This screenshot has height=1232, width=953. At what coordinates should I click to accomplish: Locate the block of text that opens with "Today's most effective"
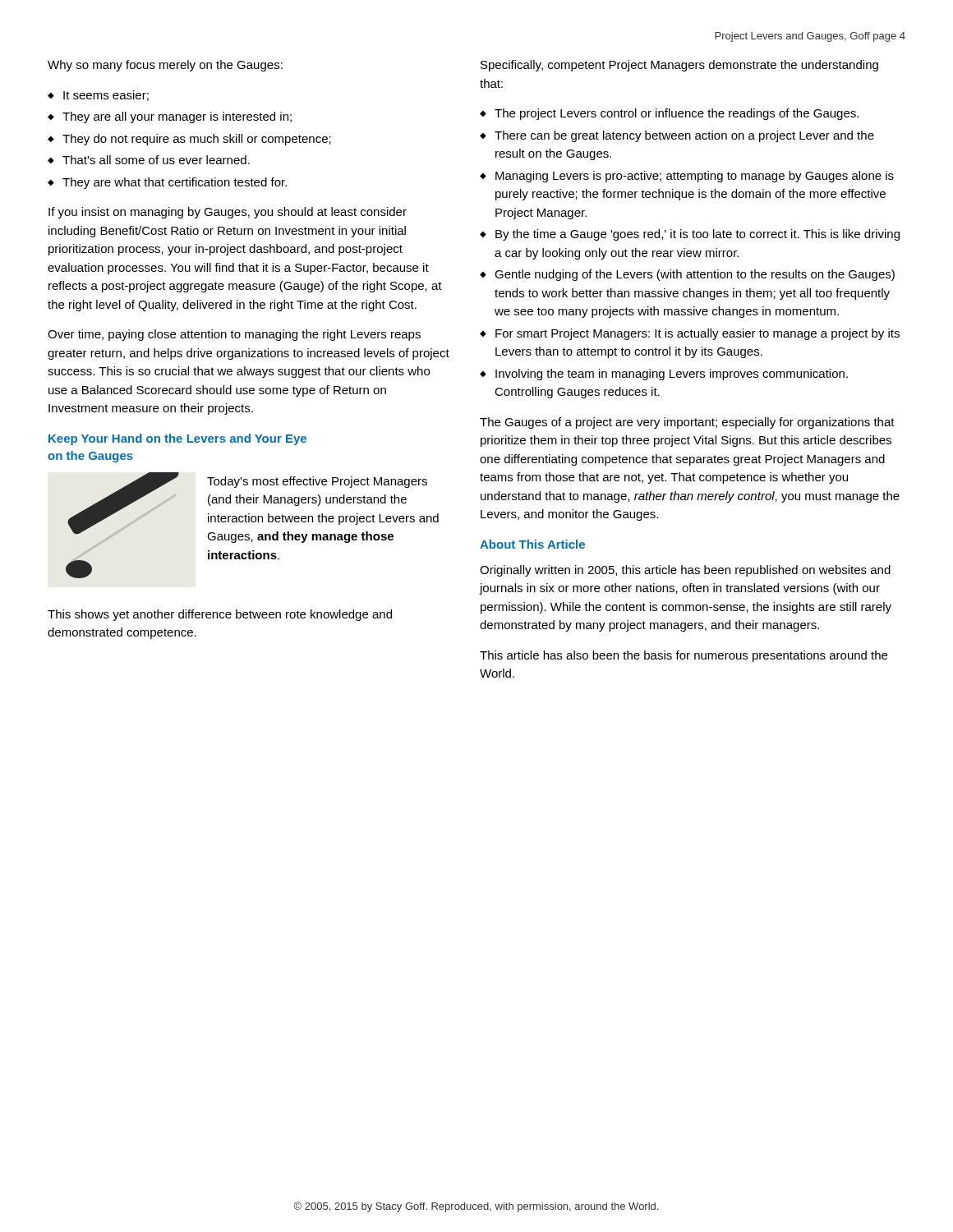249,518
